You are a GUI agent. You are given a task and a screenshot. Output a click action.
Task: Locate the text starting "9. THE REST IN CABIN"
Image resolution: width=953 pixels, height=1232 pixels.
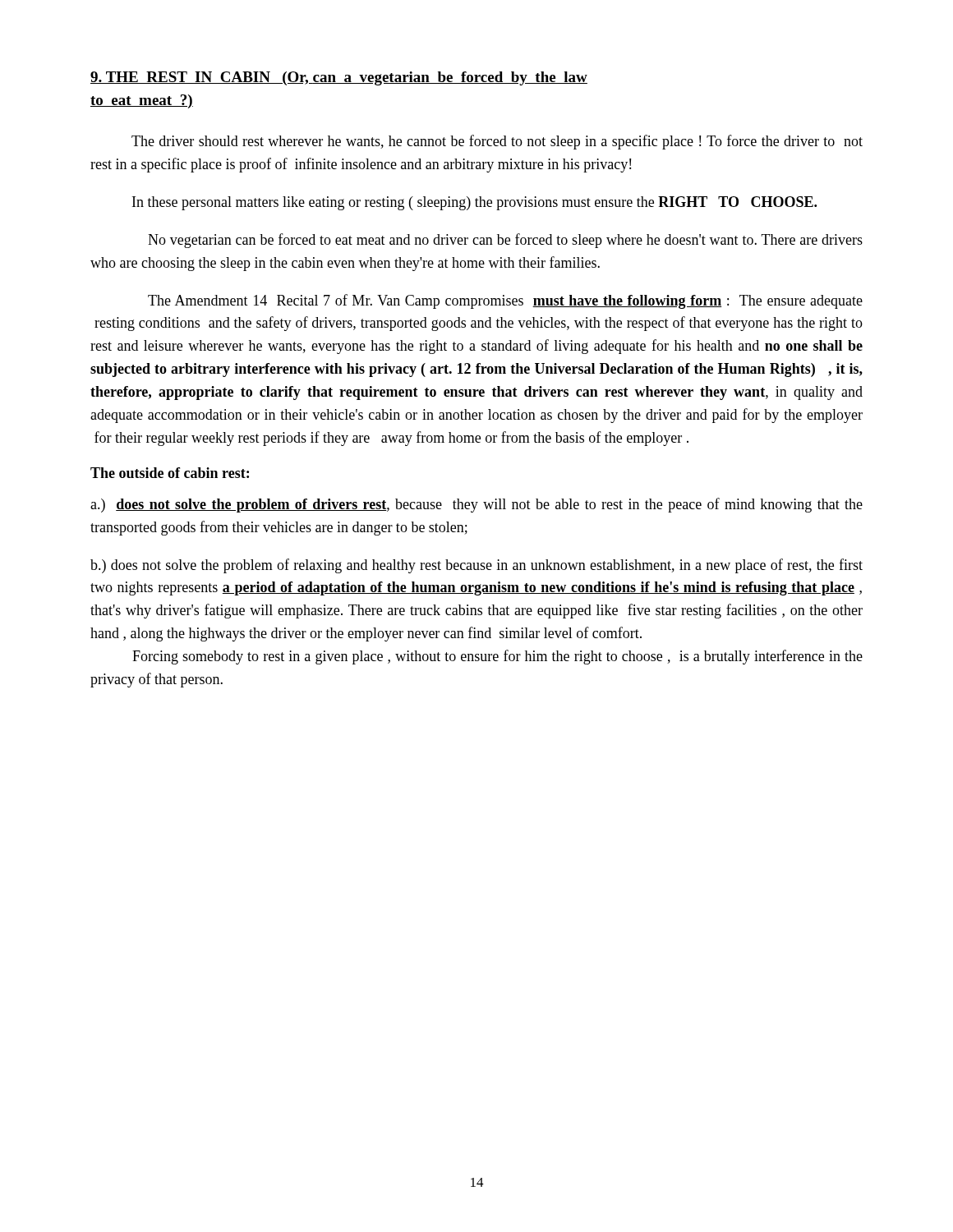click(339, 88)
